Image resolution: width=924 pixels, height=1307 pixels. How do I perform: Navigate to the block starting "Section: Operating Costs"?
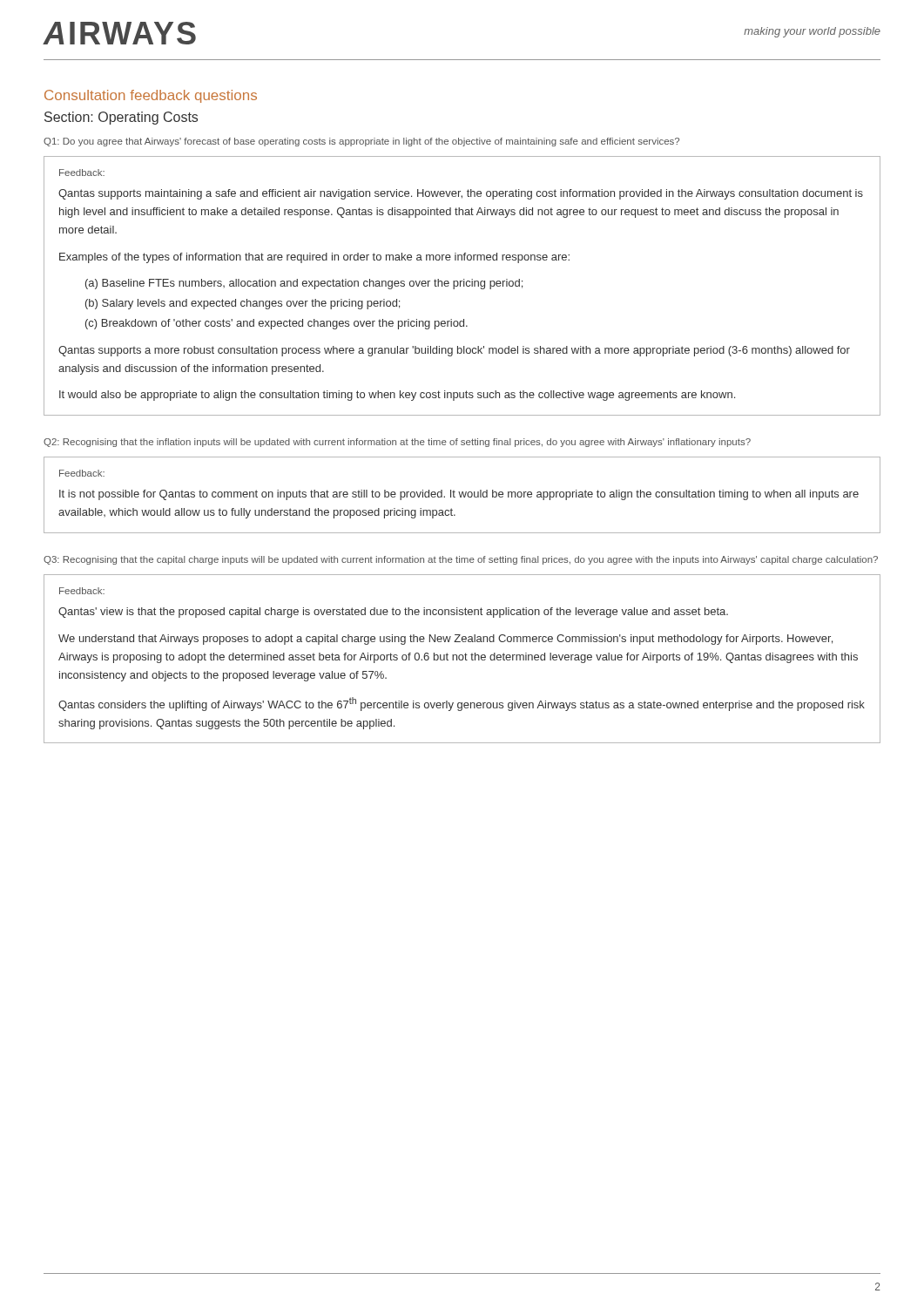point(121,117)
